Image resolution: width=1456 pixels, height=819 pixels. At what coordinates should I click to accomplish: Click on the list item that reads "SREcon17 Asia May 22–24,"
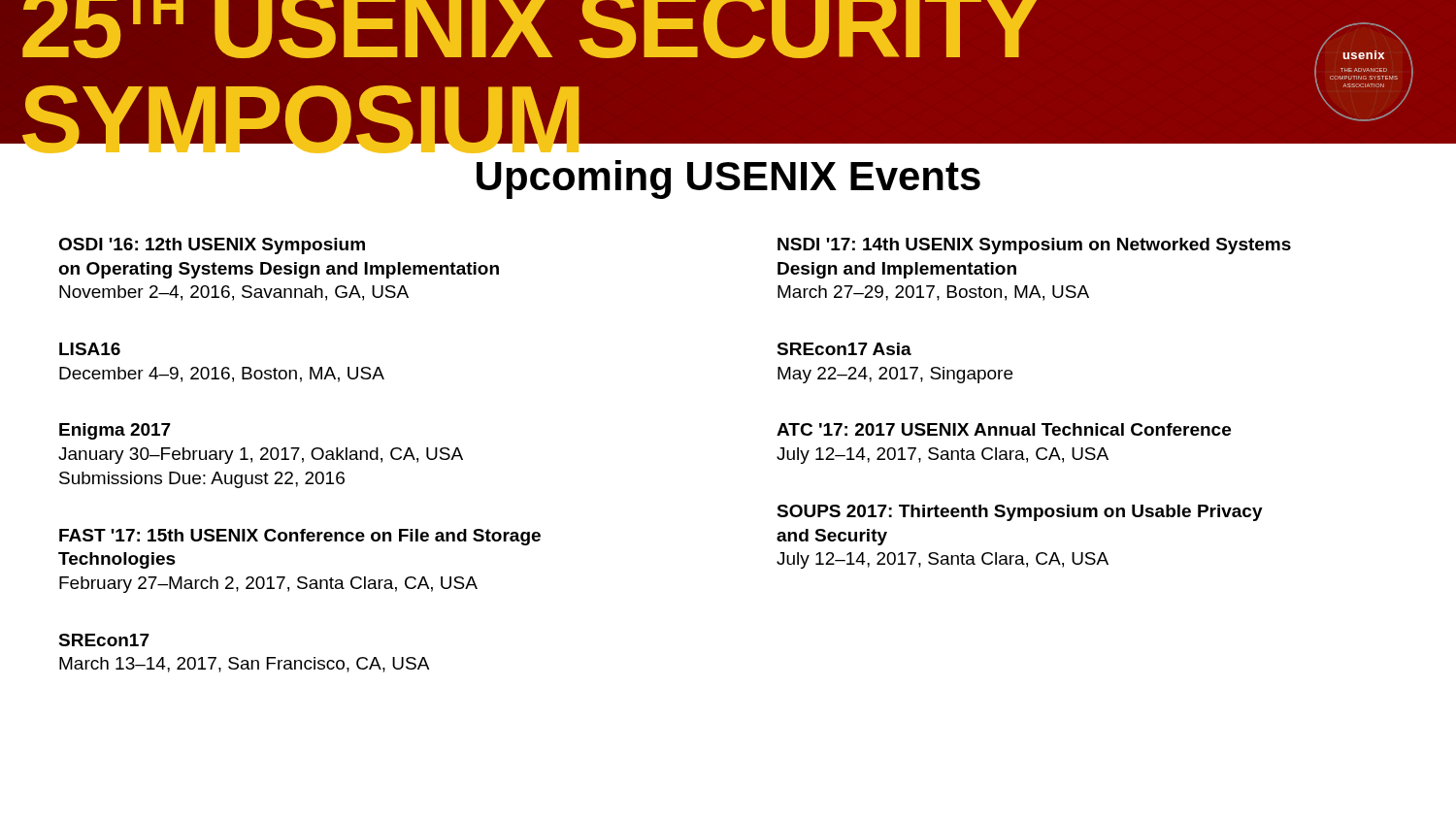pos(844,349)
